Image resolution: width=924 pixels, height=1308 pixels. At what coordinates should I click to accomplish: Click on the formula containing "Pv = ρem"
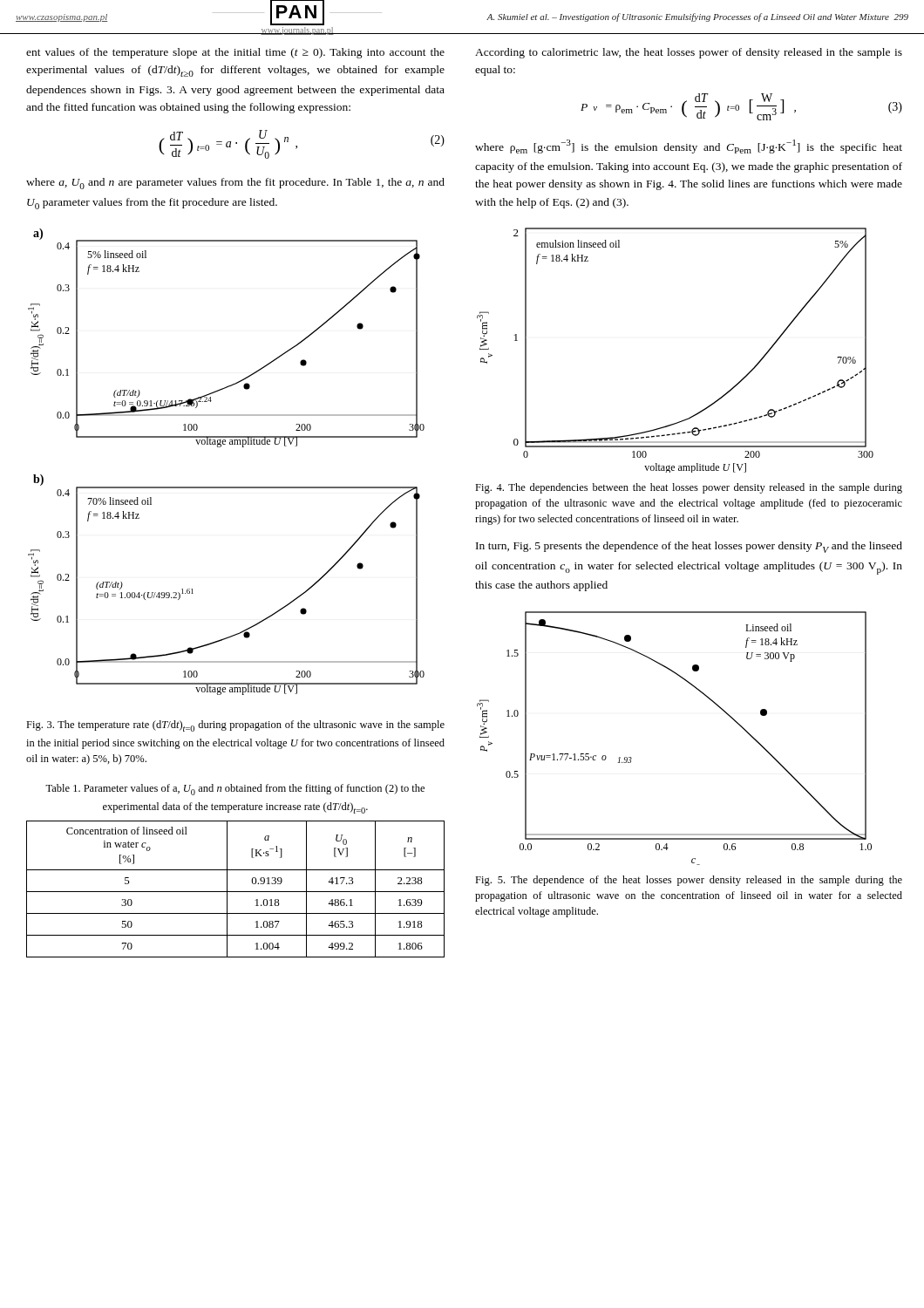click(x=741, y=107)
